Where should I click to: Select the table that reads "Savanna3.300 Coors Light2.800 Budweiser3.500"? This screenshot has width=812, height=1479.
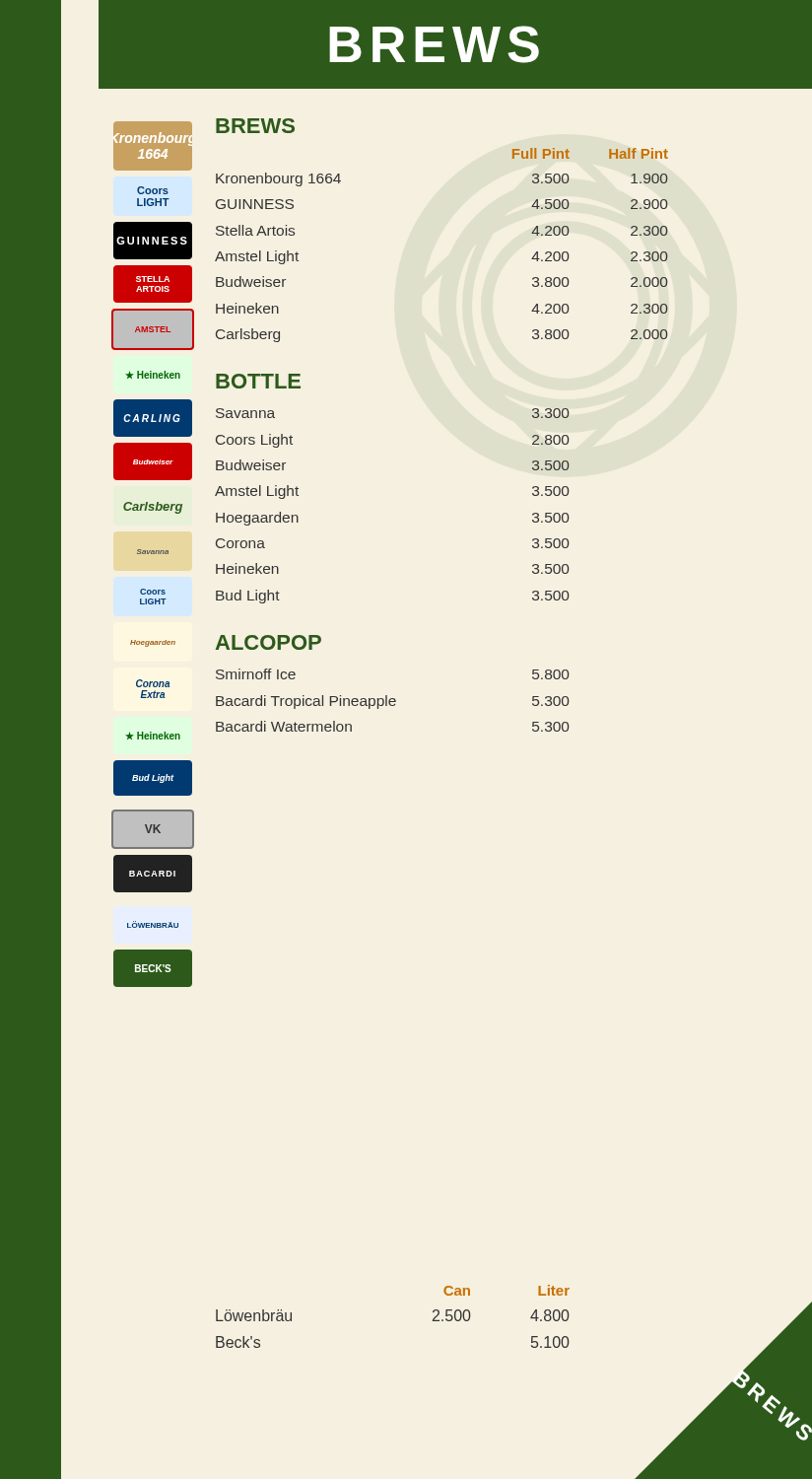point(496,505)
